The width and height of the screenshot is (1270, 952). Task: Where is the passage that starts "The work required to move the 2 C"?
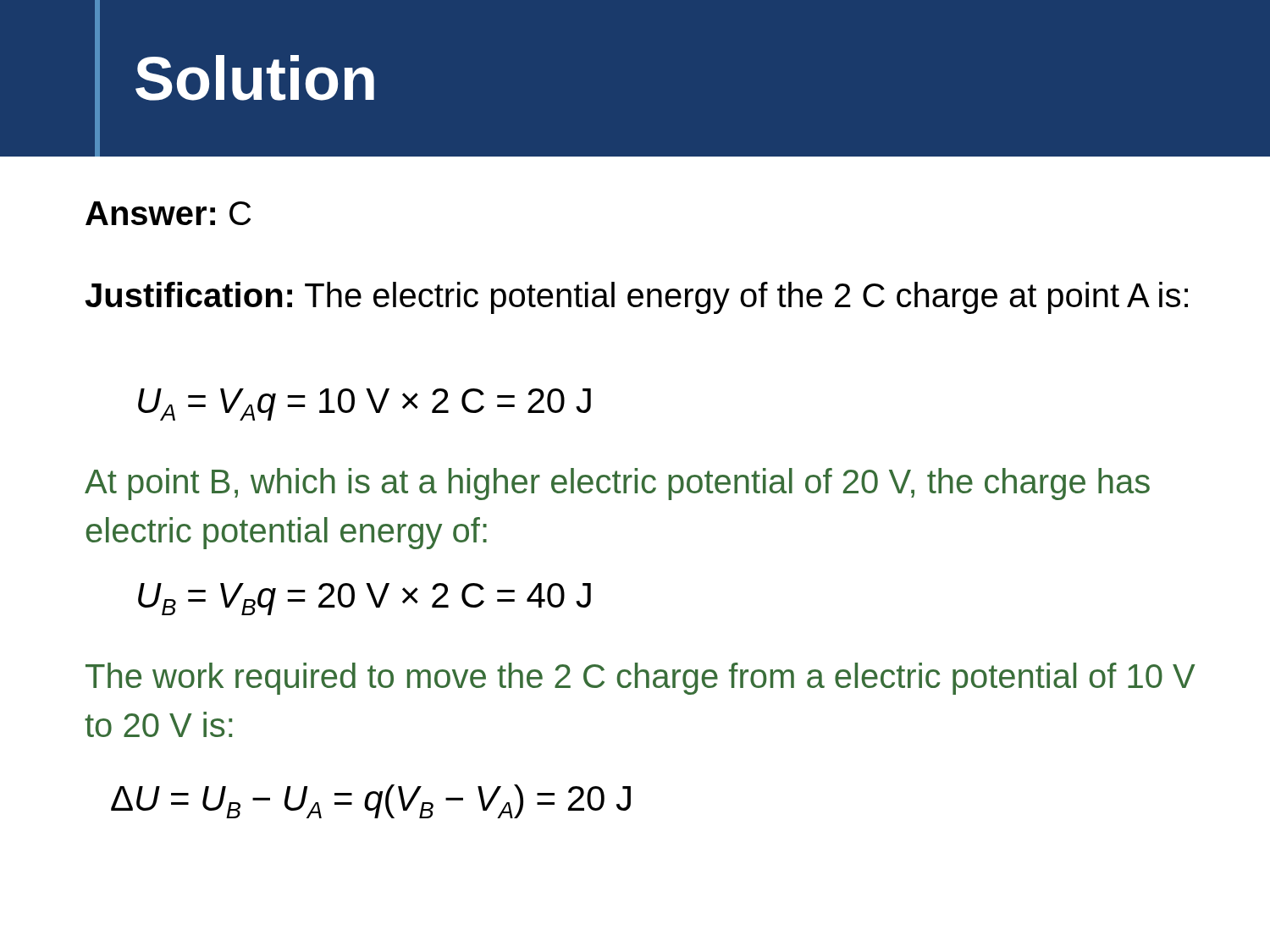(640, 701)
